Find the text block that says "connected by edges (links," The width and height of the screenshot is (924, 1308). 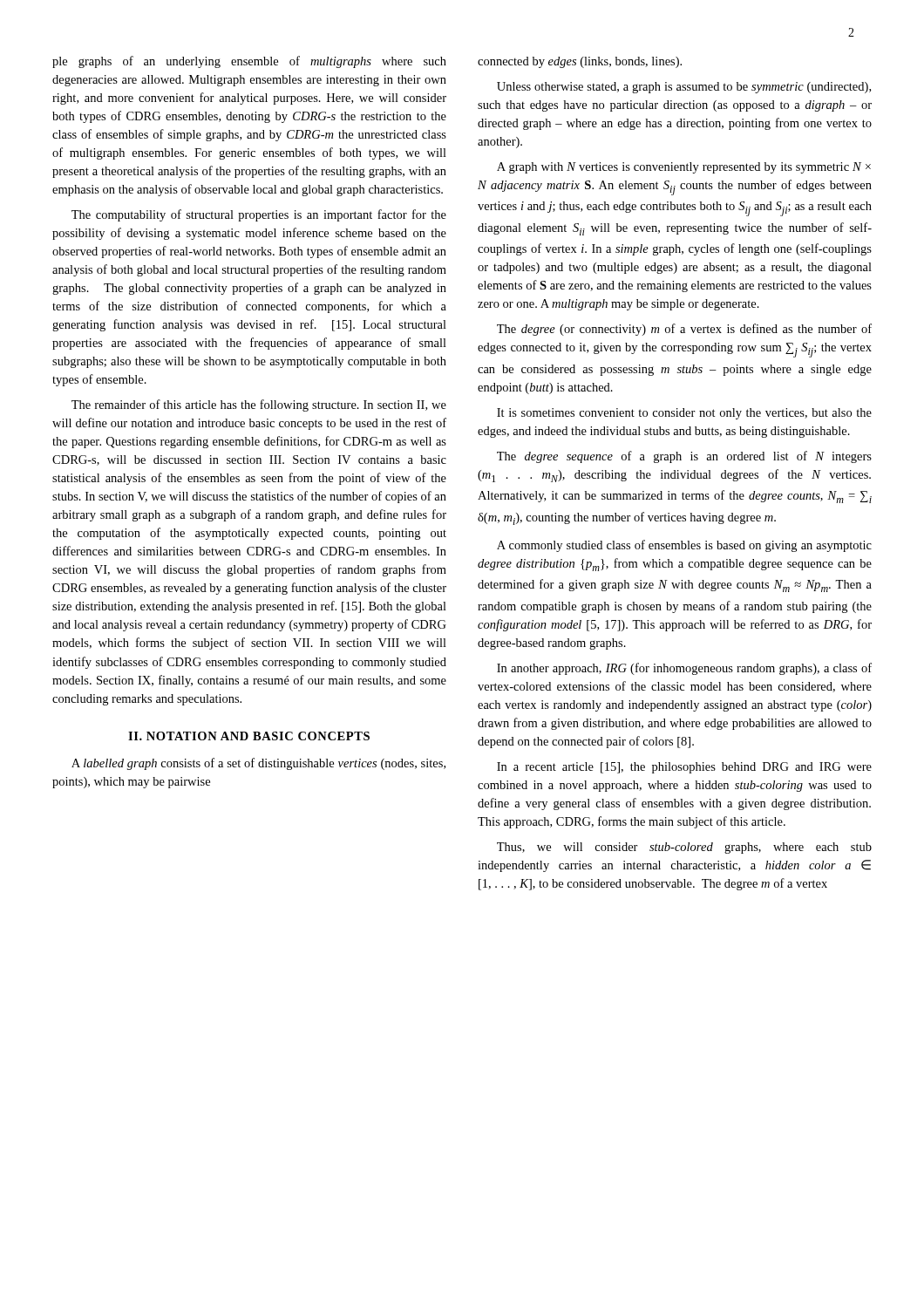click(x=580, y=61)
